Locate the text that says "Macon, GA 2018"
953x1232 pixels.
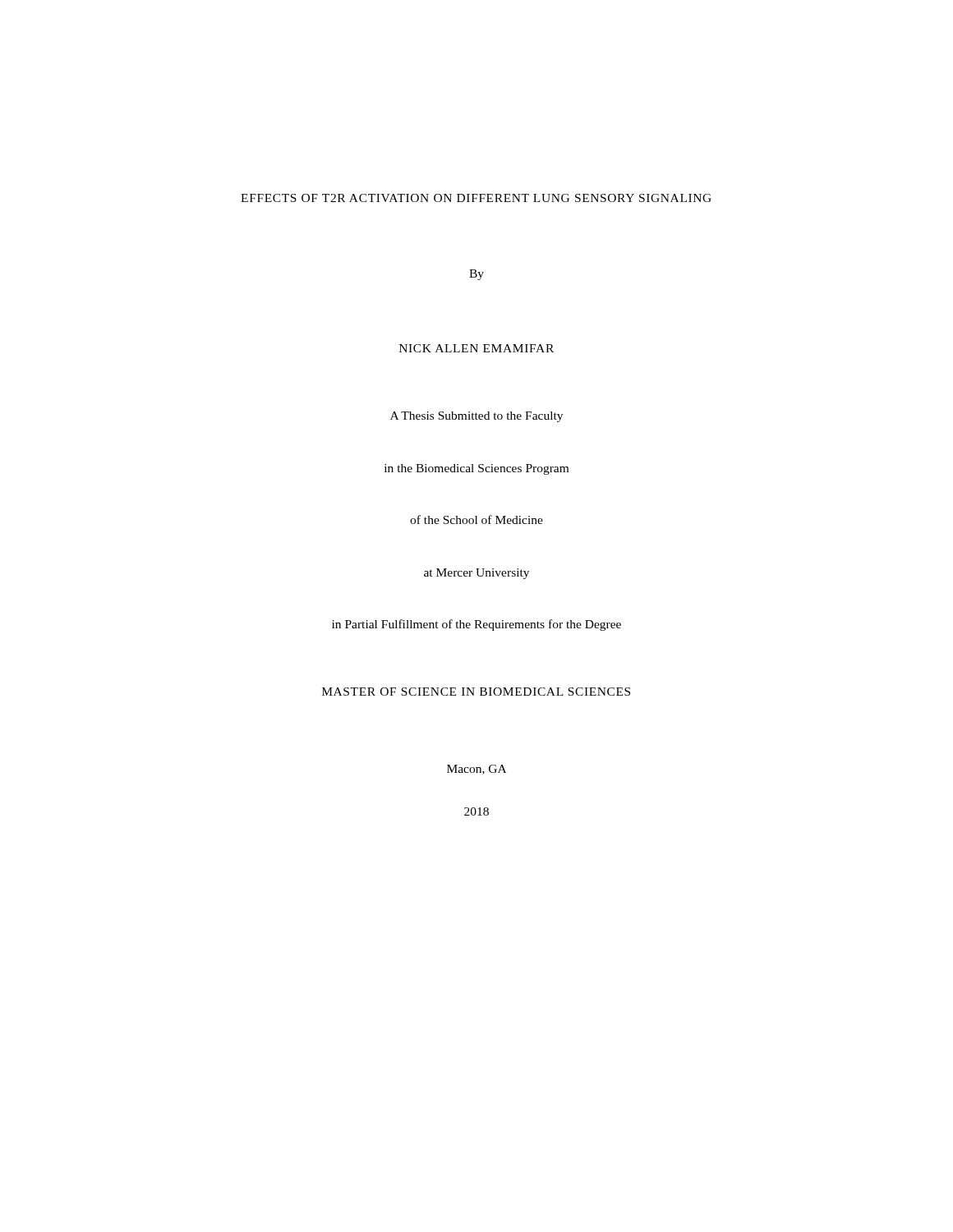(476, 770)
